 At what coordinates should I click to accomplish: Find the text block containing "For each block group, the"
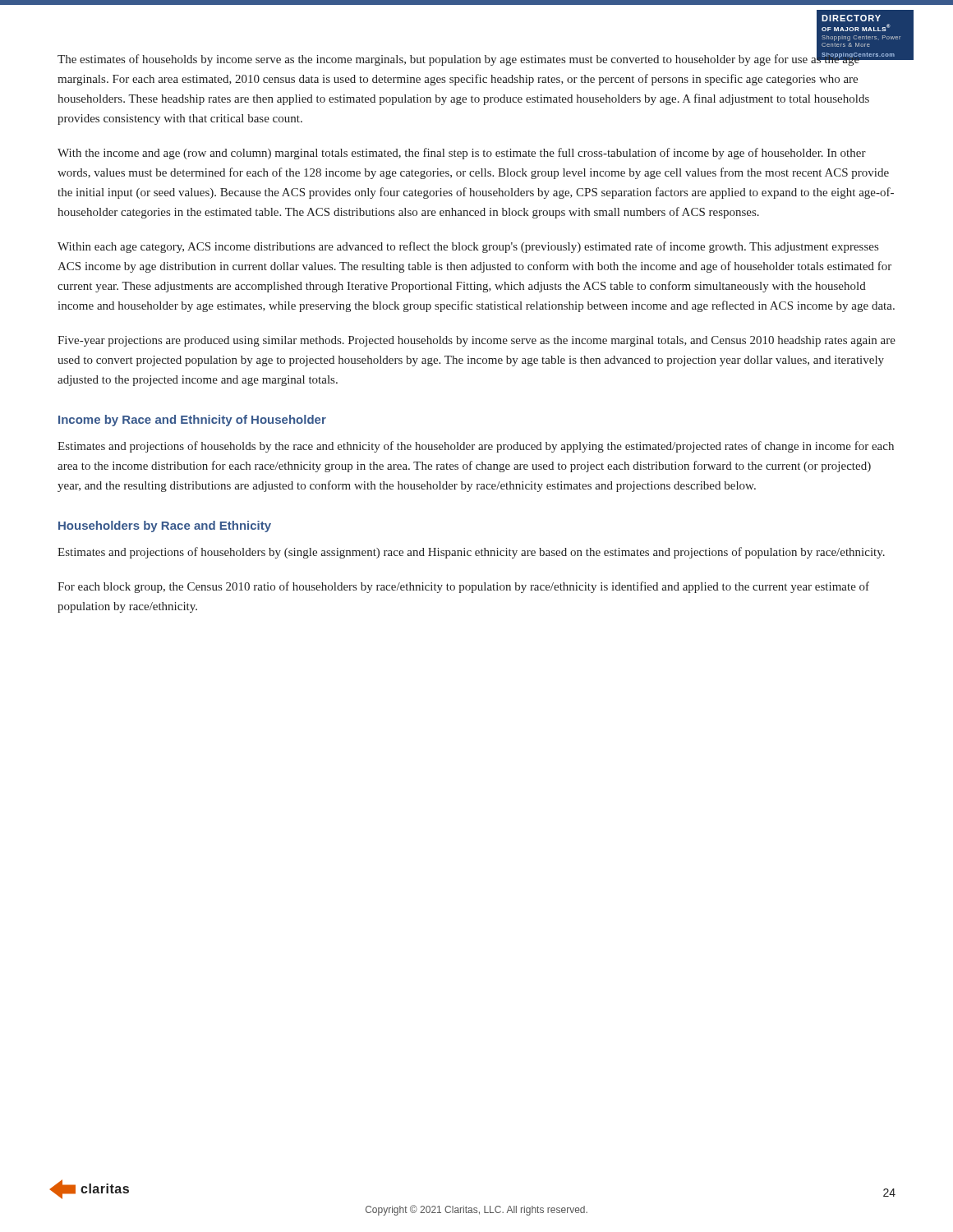(x=463, y=596)
